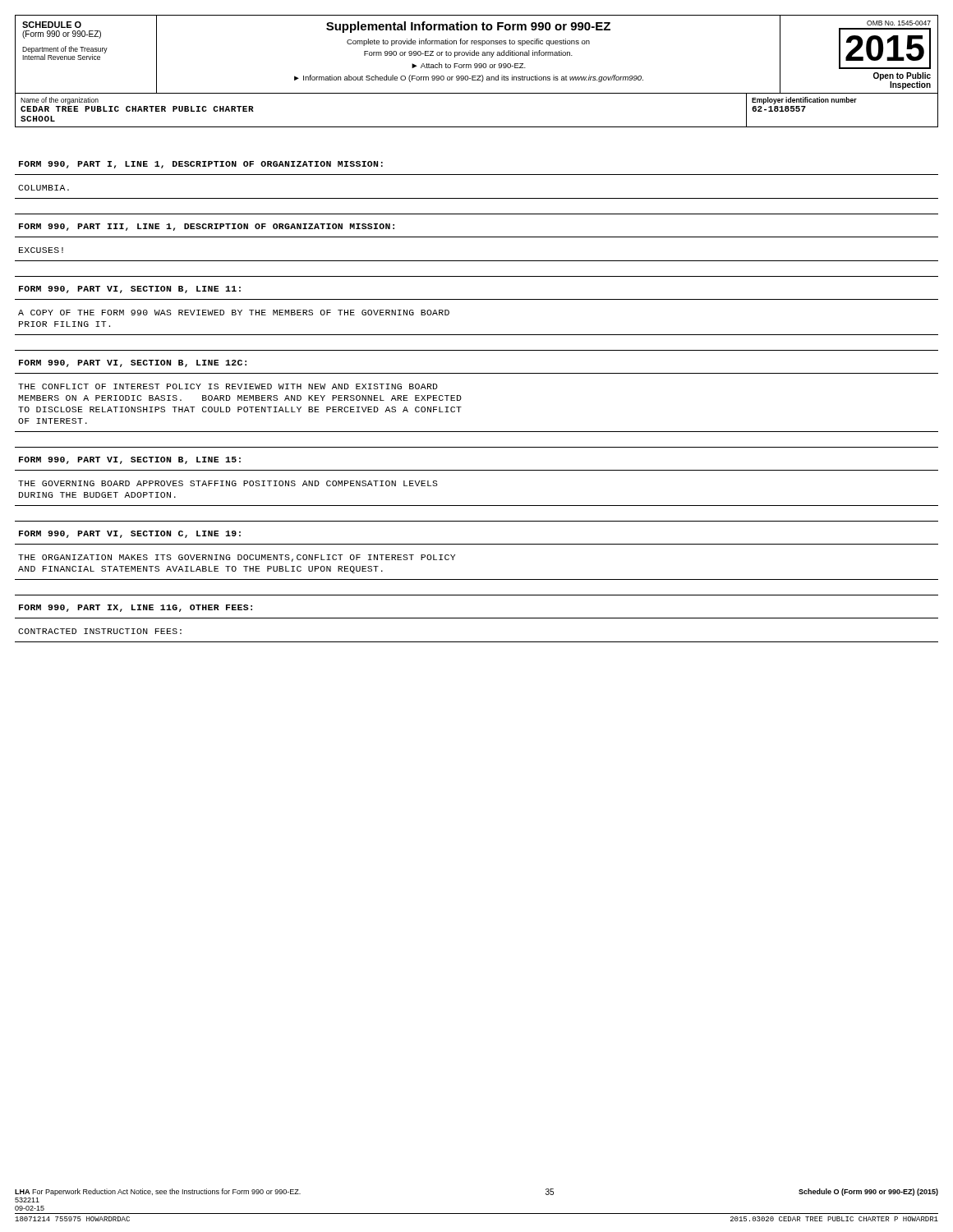Select the passage starting "FORM 990, PART VI, SECTION B, LINE 11:"

[476, 289]
